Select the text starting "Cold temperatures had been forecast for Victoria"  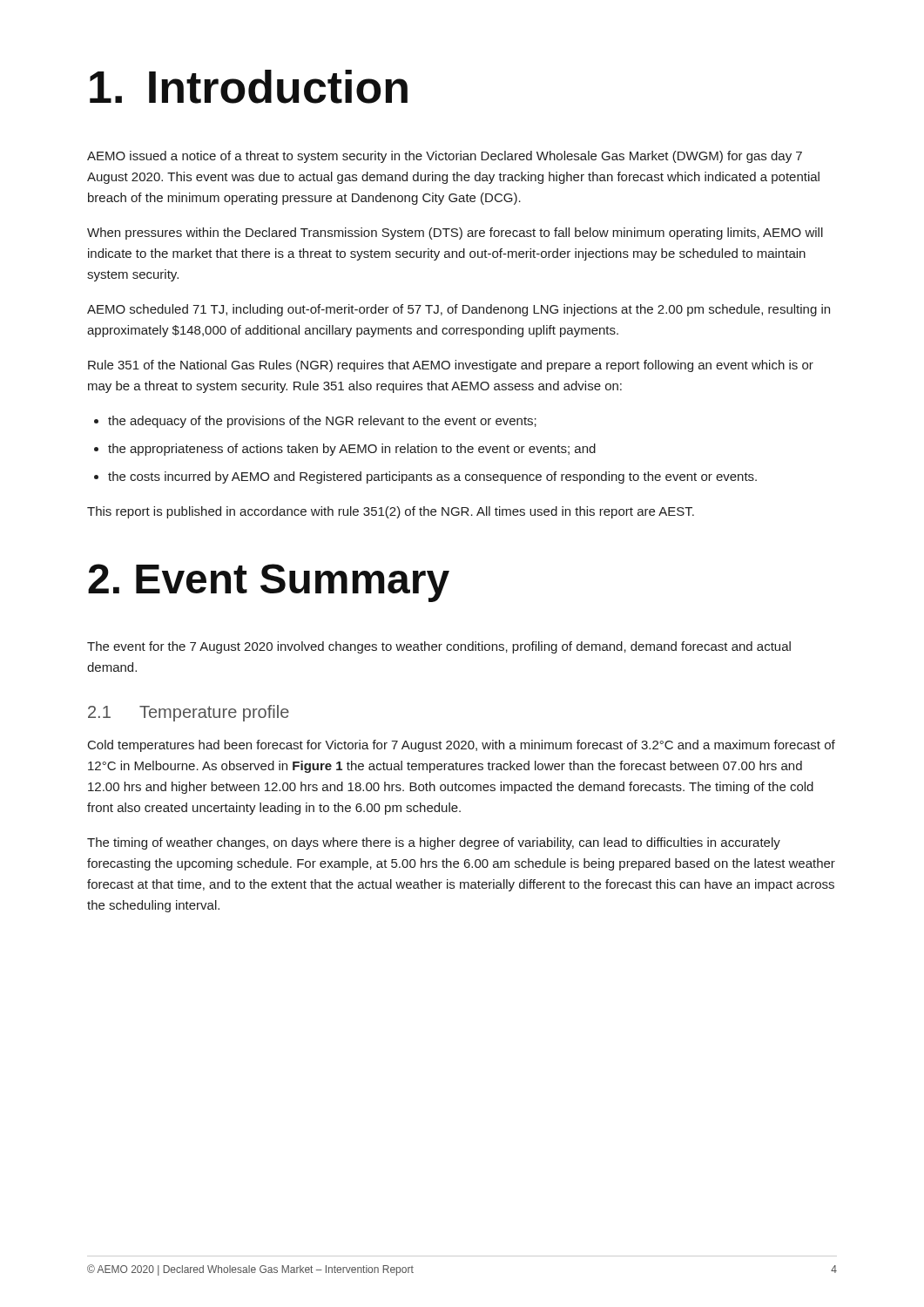461,776
